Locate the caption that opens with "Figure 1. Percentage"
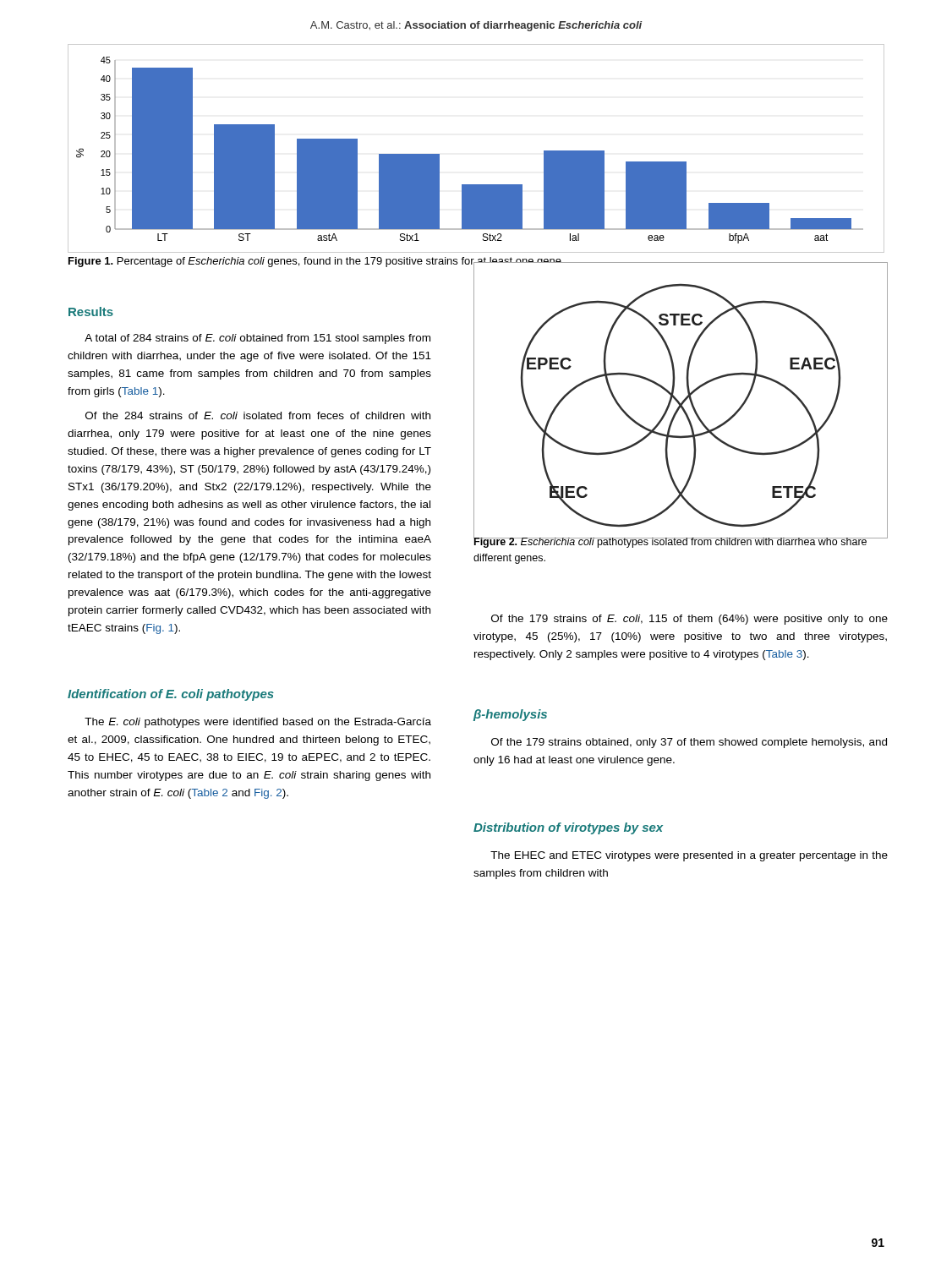 (316, 261)
